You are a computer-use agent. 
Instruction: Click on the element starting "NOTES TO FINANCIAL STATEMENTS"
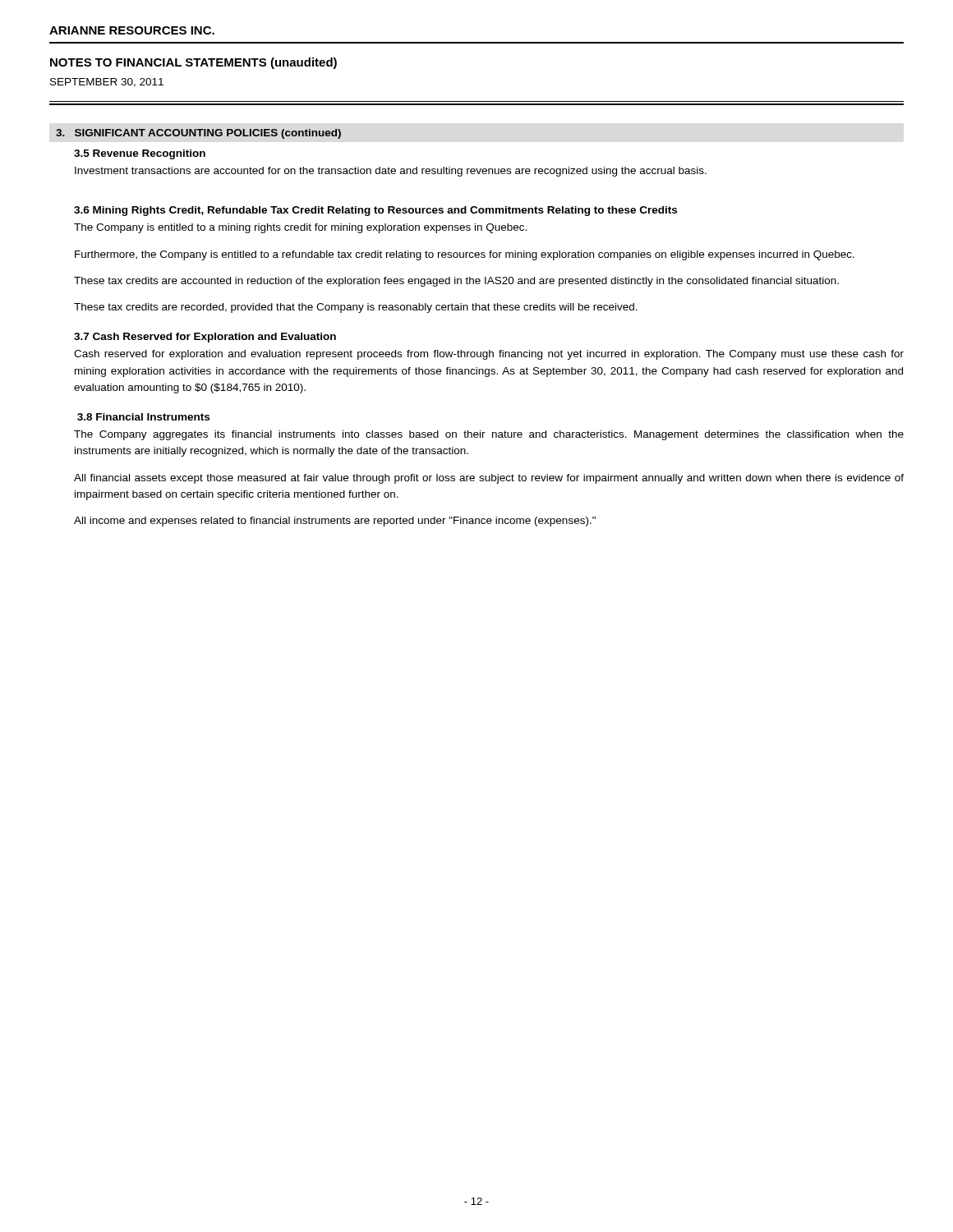(193, 62)
